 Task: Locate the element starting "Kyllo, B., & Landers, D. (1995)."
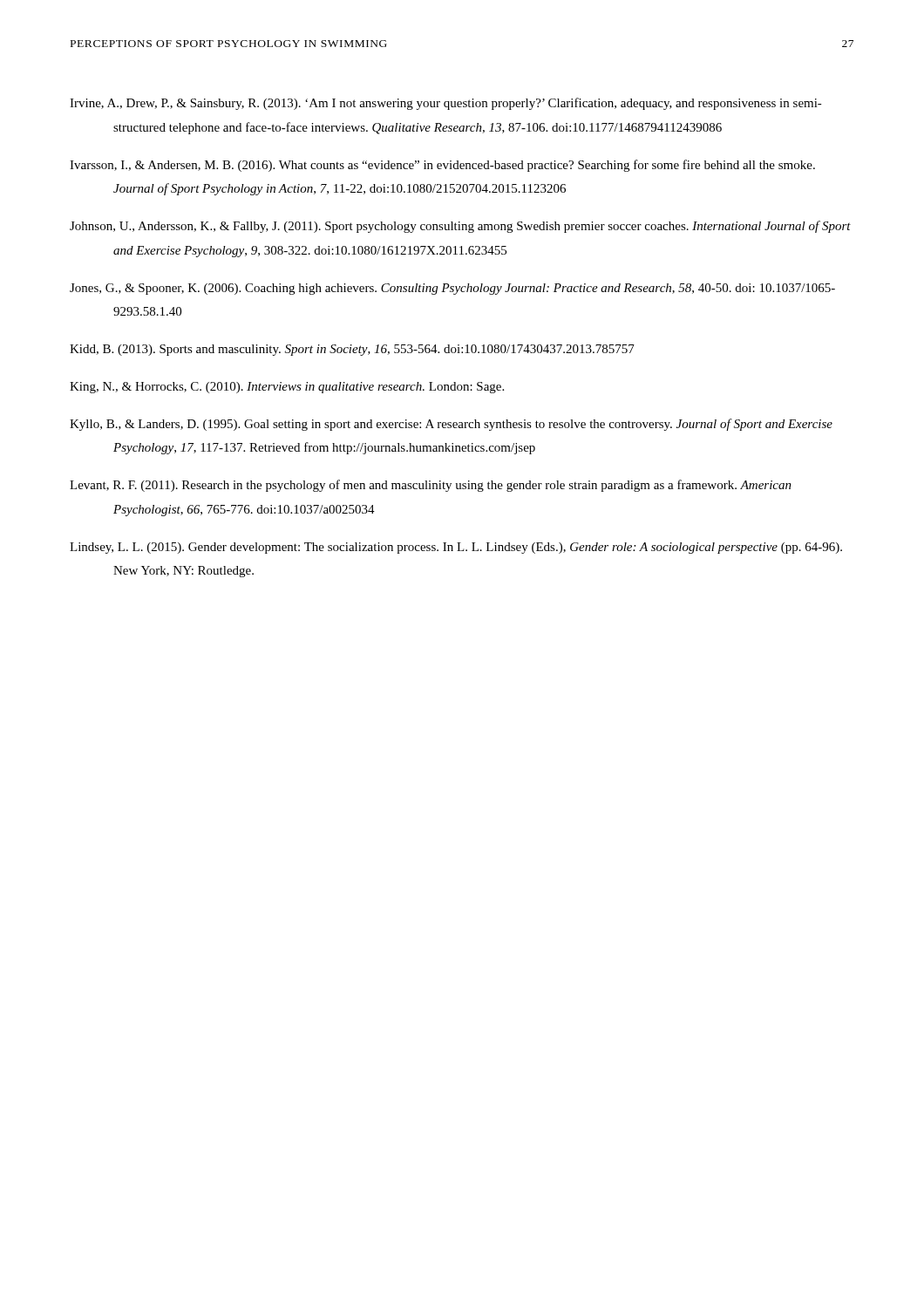pyautogui.click(x=462, y=436)
